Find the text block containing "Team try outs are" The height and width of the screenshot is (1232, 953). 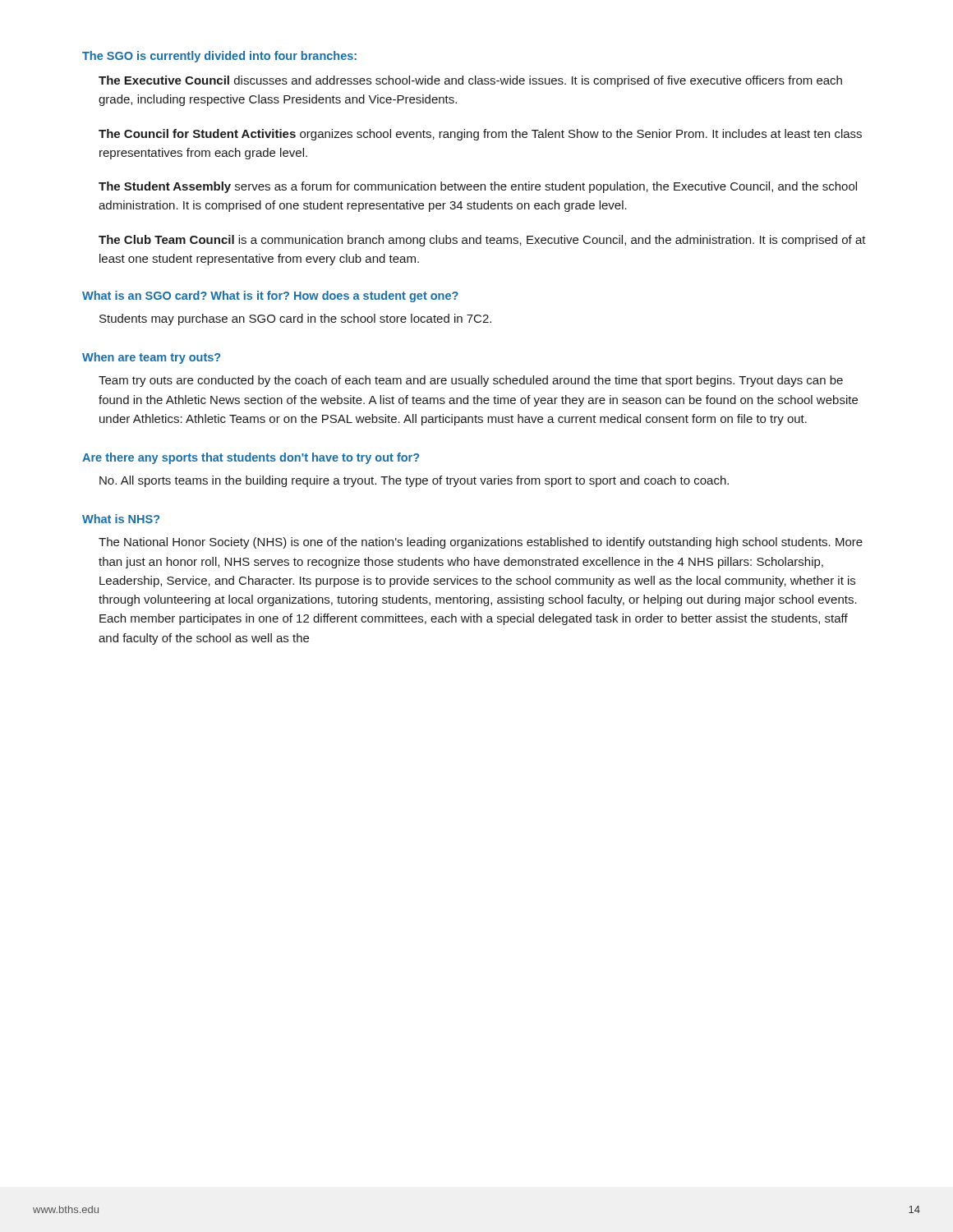point(485,399)
